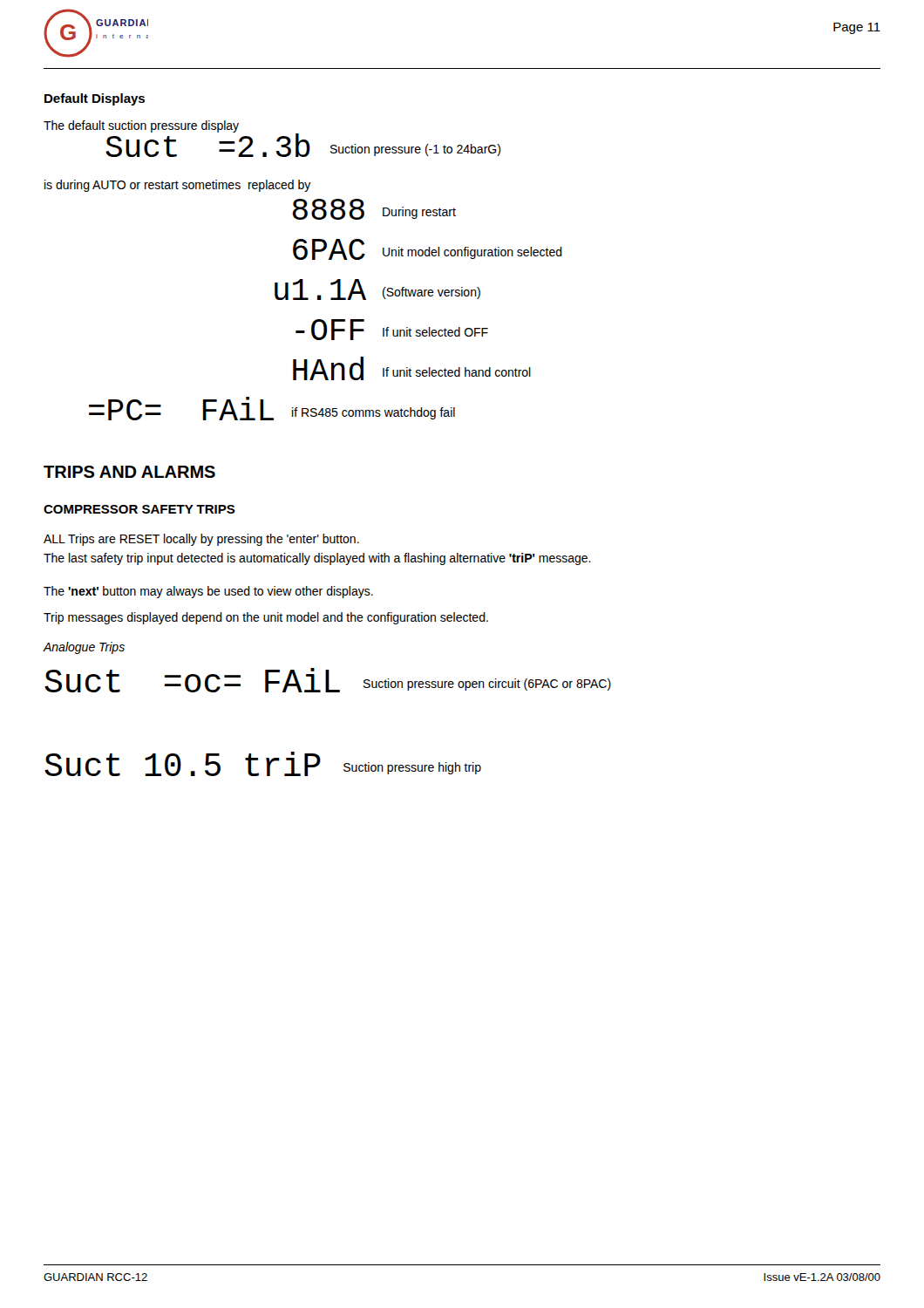Find the block on this page that starts "=PC= FAiL if RS485 comms"
The image size is (924, 1308).
coord(271,412)
